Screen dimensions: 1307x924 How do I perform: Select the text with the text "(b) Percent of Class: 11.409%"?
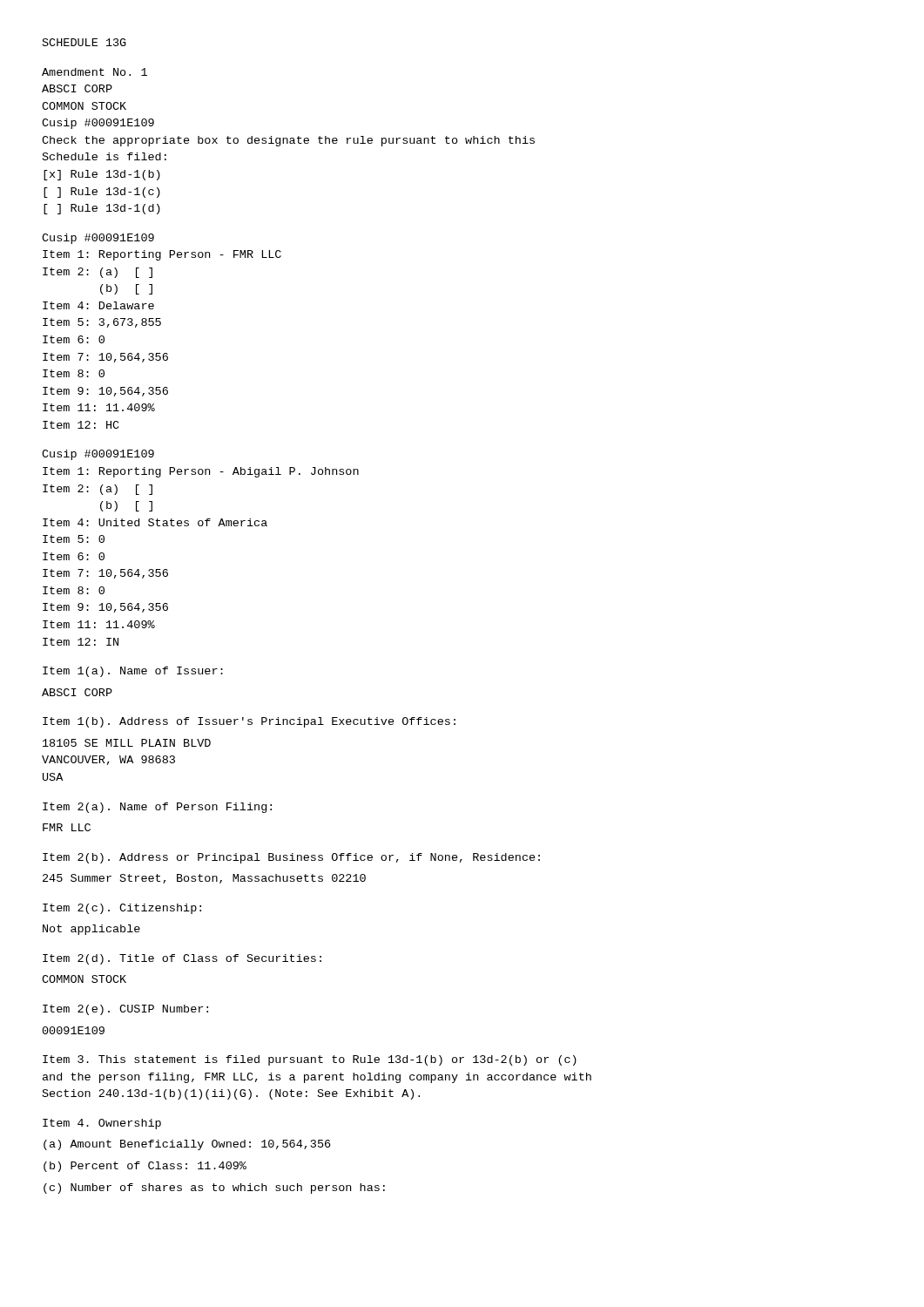144,1166
